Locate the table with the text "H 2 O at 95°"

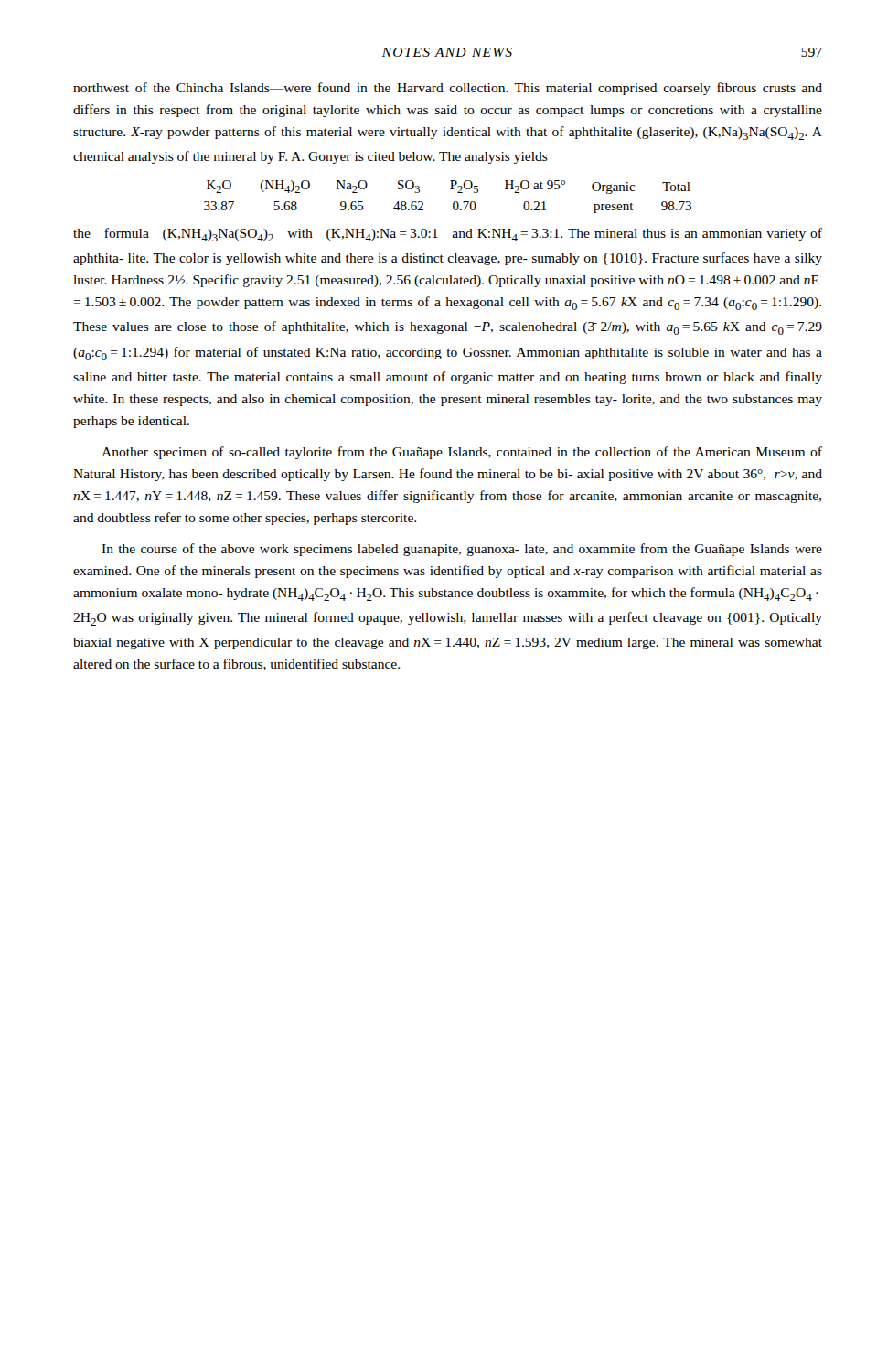coord(448,196)
